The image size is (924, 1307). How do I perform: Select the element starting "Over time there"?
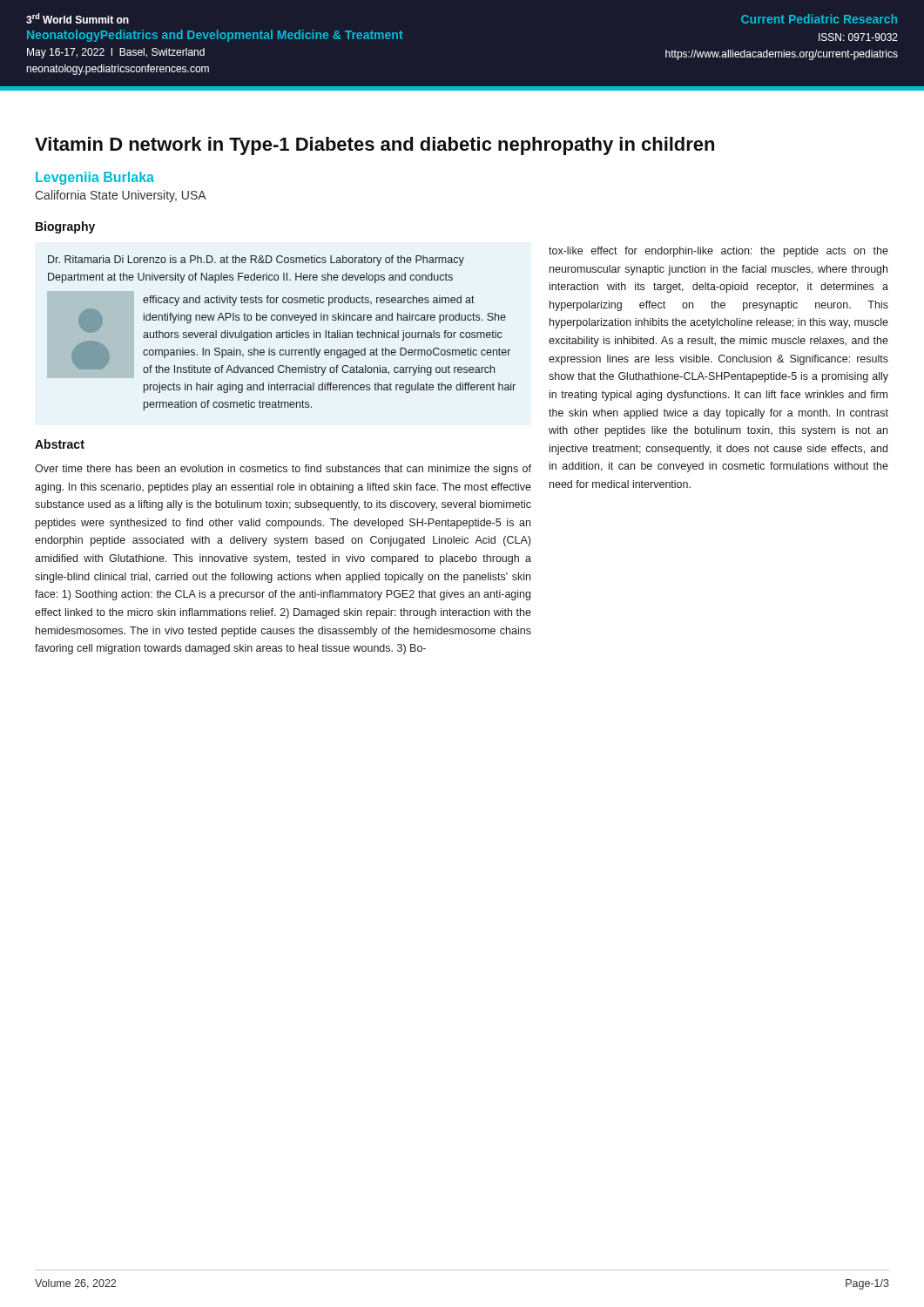[283, 559]
